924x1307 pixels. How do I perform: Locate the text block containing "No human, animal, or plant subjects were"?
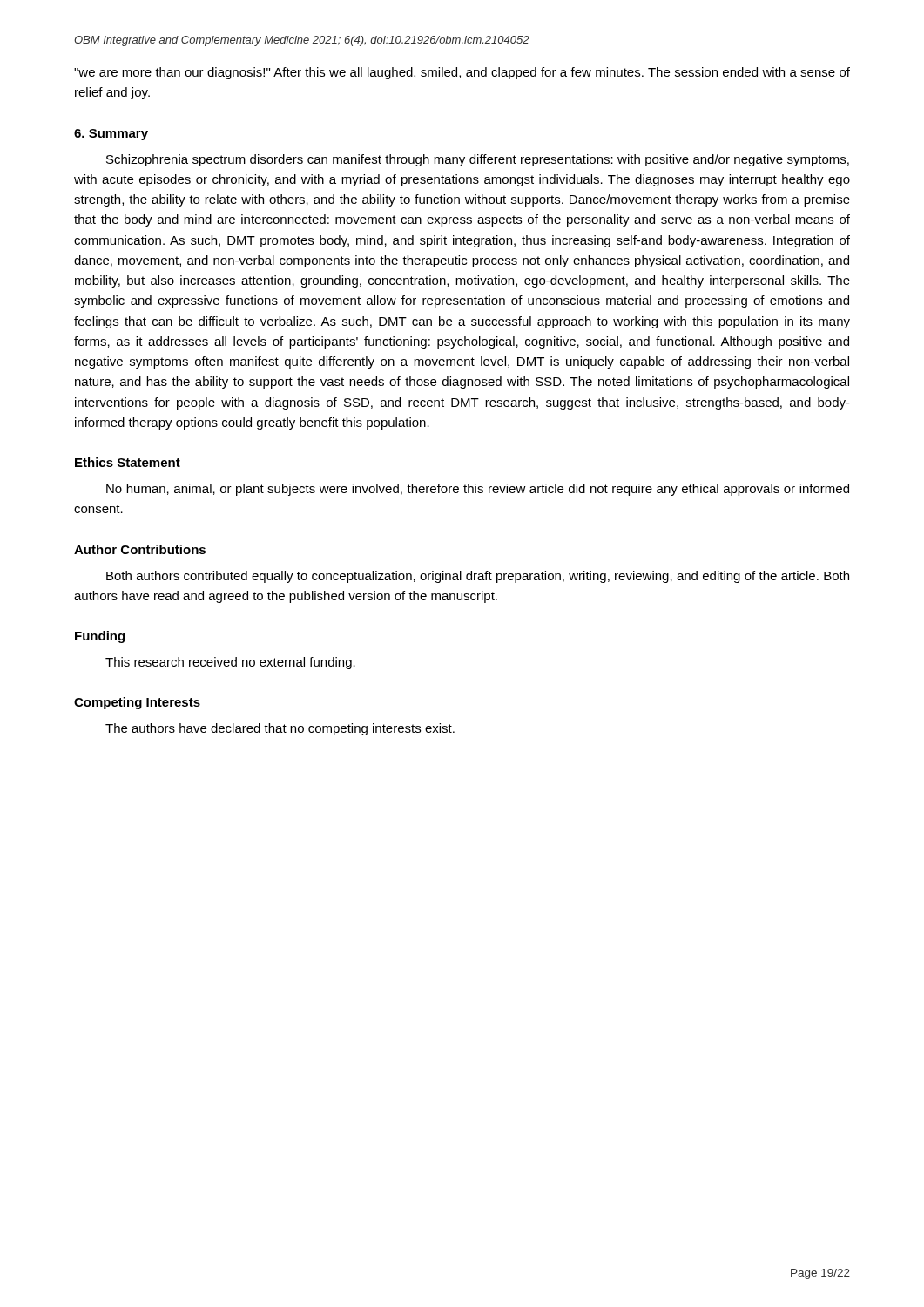tap(462, 498)
